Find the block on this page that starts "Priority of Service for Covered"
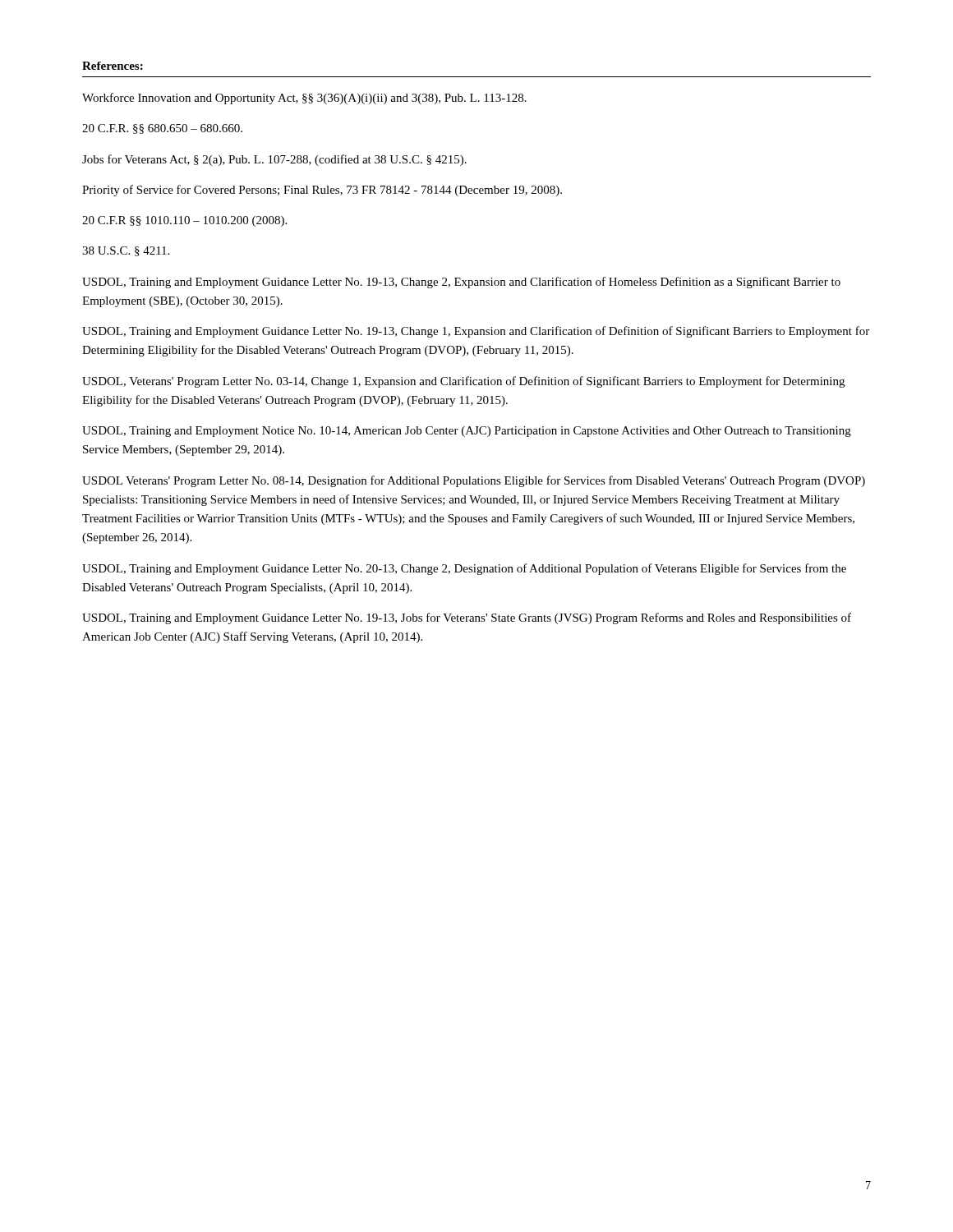The width and height of the screenshot is (953, 1232). coord(322,190)
